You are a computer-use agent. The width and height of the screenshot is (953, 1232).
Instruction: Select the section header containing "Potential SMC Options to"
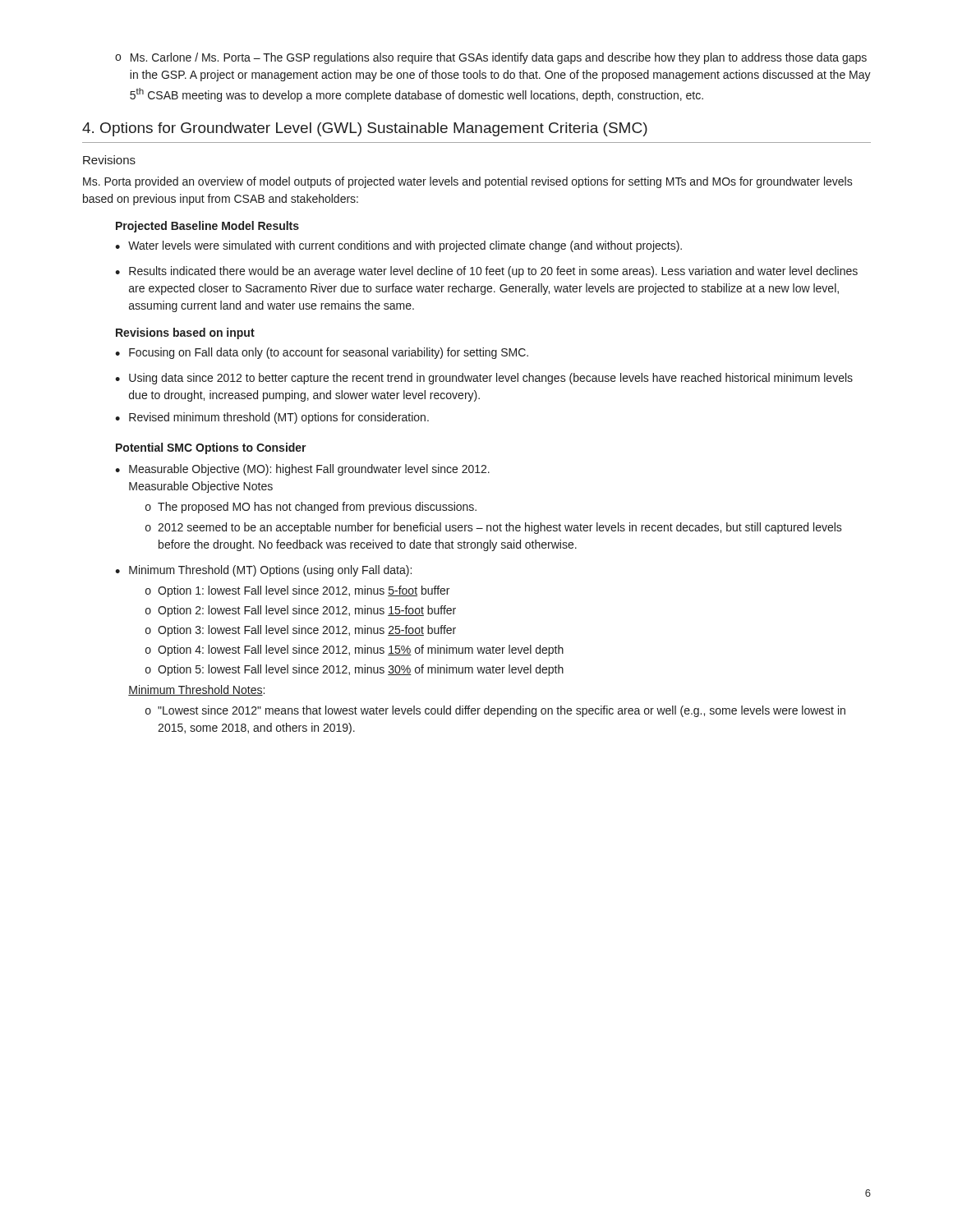coord(211,448)
